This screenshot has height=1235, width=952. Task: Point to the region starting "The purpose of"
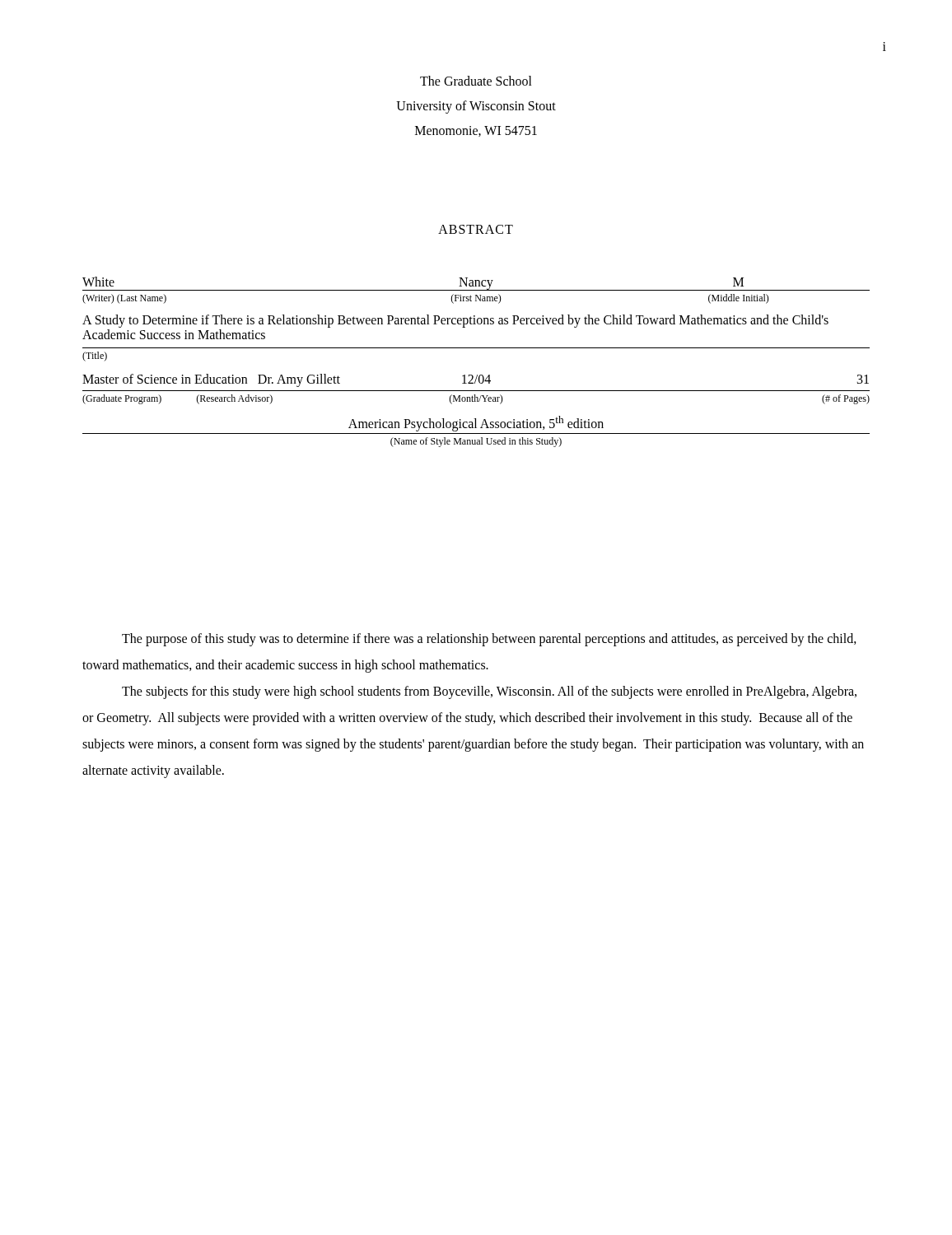pos(469,652)
